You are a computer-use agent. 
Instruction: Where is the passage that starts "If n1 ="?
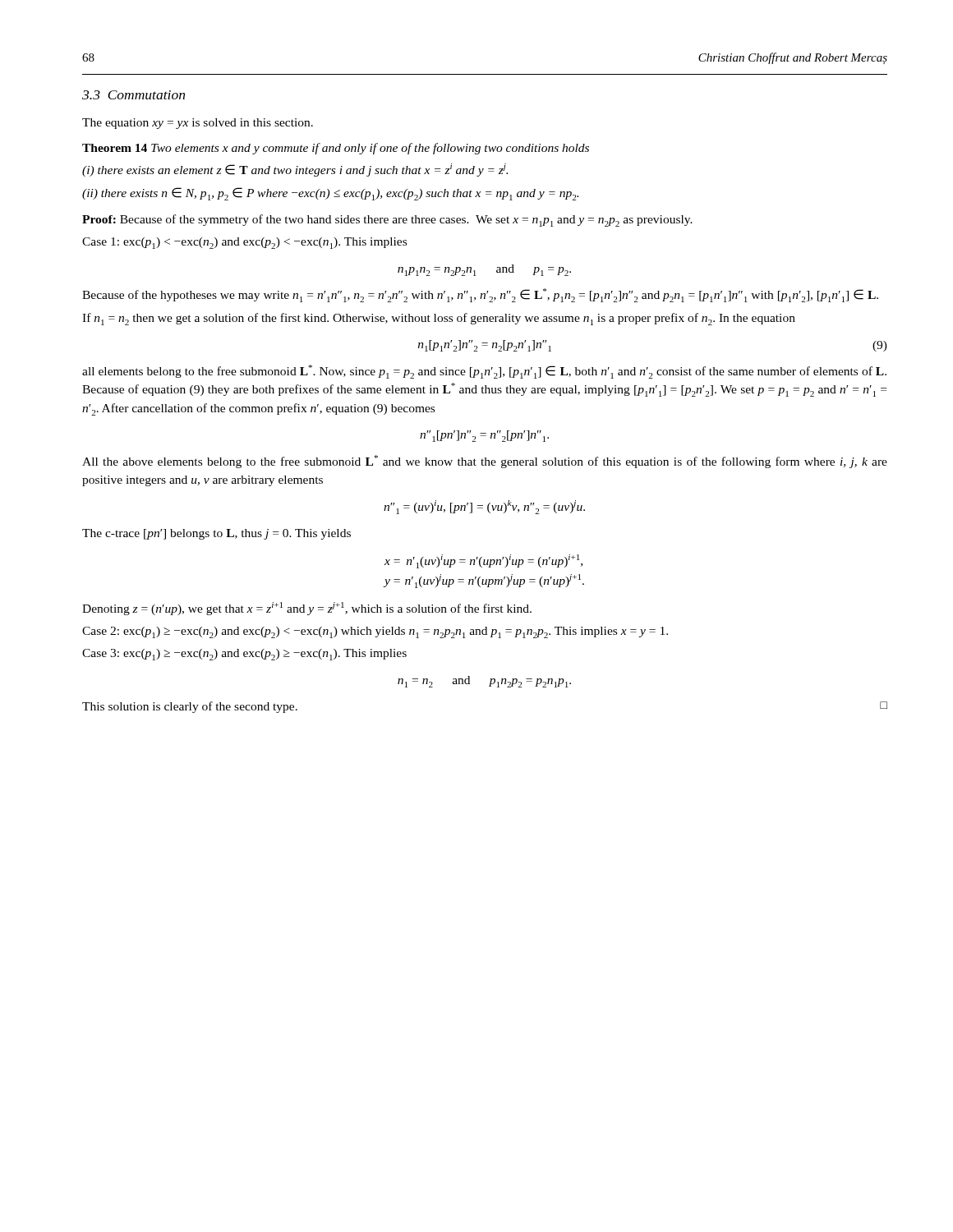439,319
